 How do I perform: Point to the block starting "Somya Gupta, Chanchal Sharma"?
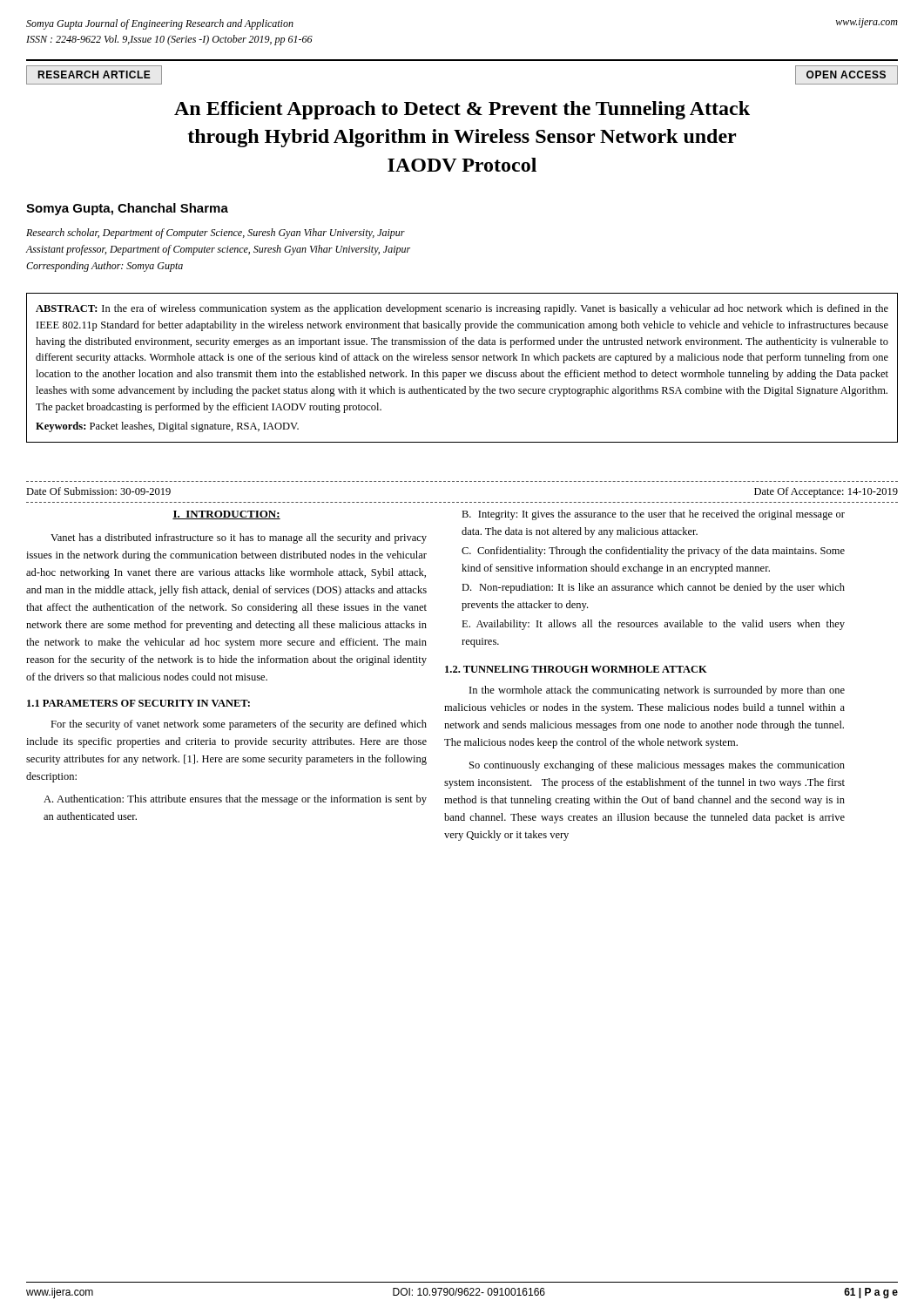[x=127, y=208]
